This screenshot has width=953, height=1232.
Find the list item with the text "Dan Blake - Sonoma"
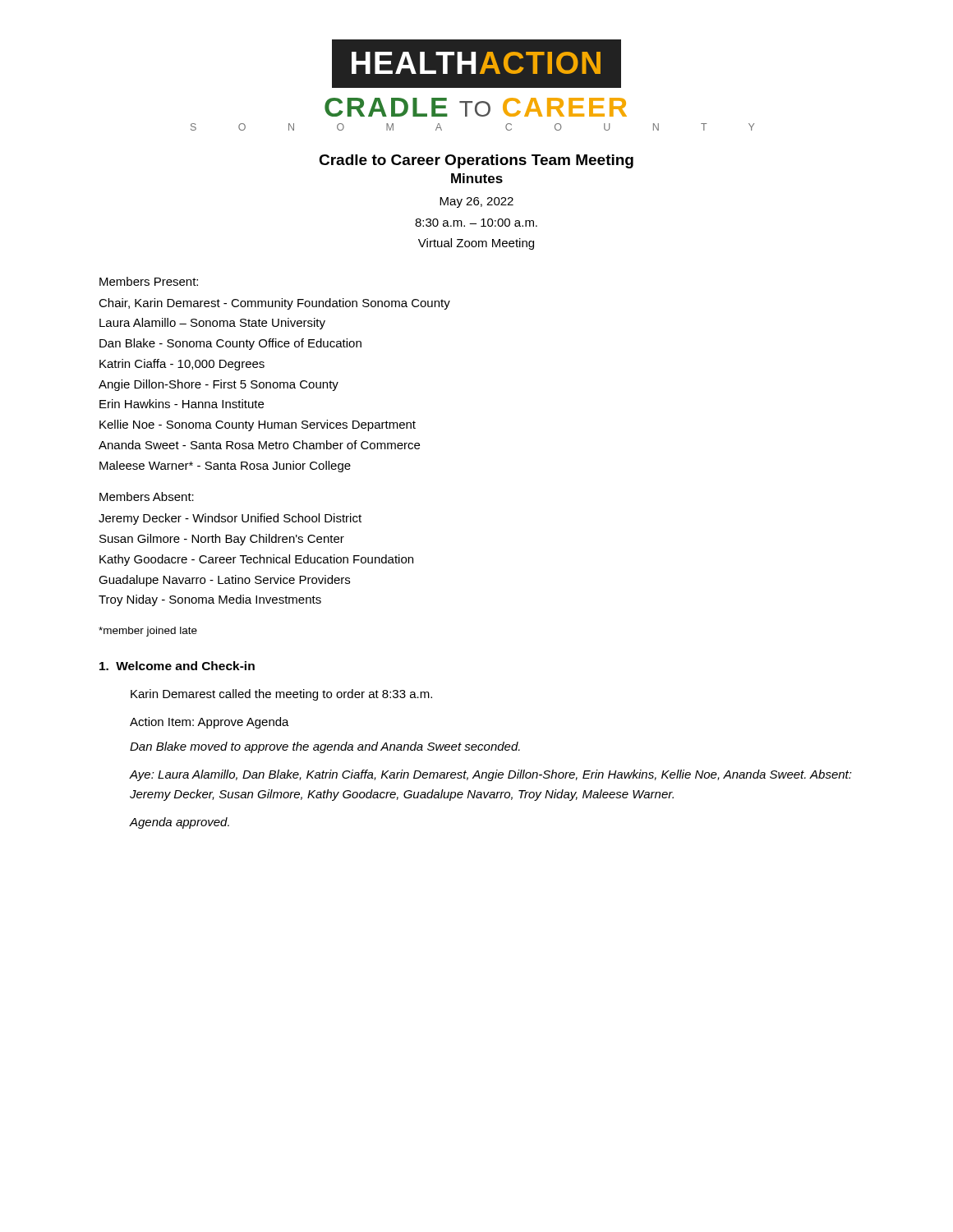230,343
